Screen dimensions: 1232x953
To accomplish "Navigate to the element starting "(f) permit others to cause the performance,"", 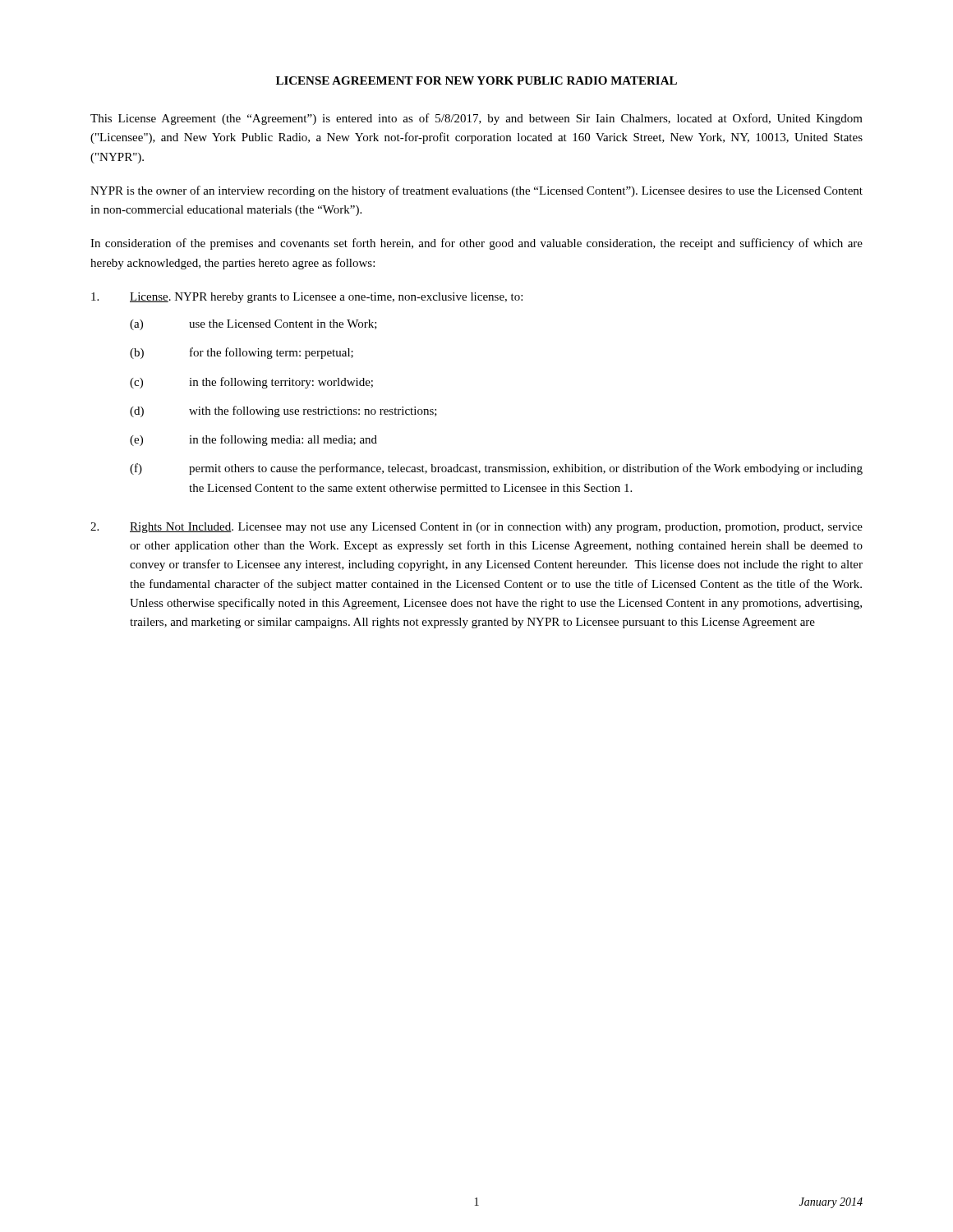I will click(x=496, y=478).
